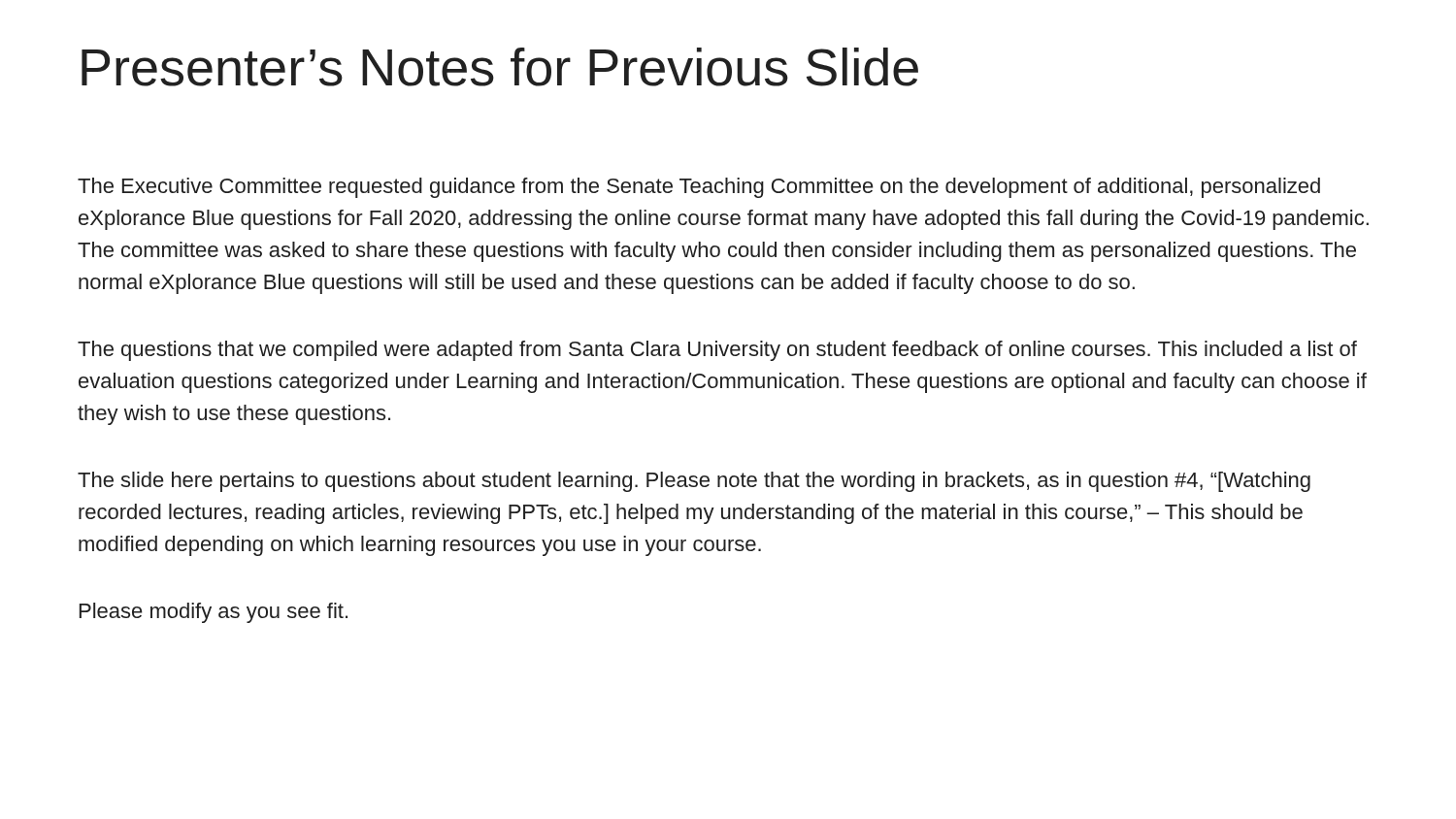Image resolution: width=1456 pixels, height=819 pixels.
Task: Find the text block that says "The slide here pertains to questions about"
Action: (695, 512)
